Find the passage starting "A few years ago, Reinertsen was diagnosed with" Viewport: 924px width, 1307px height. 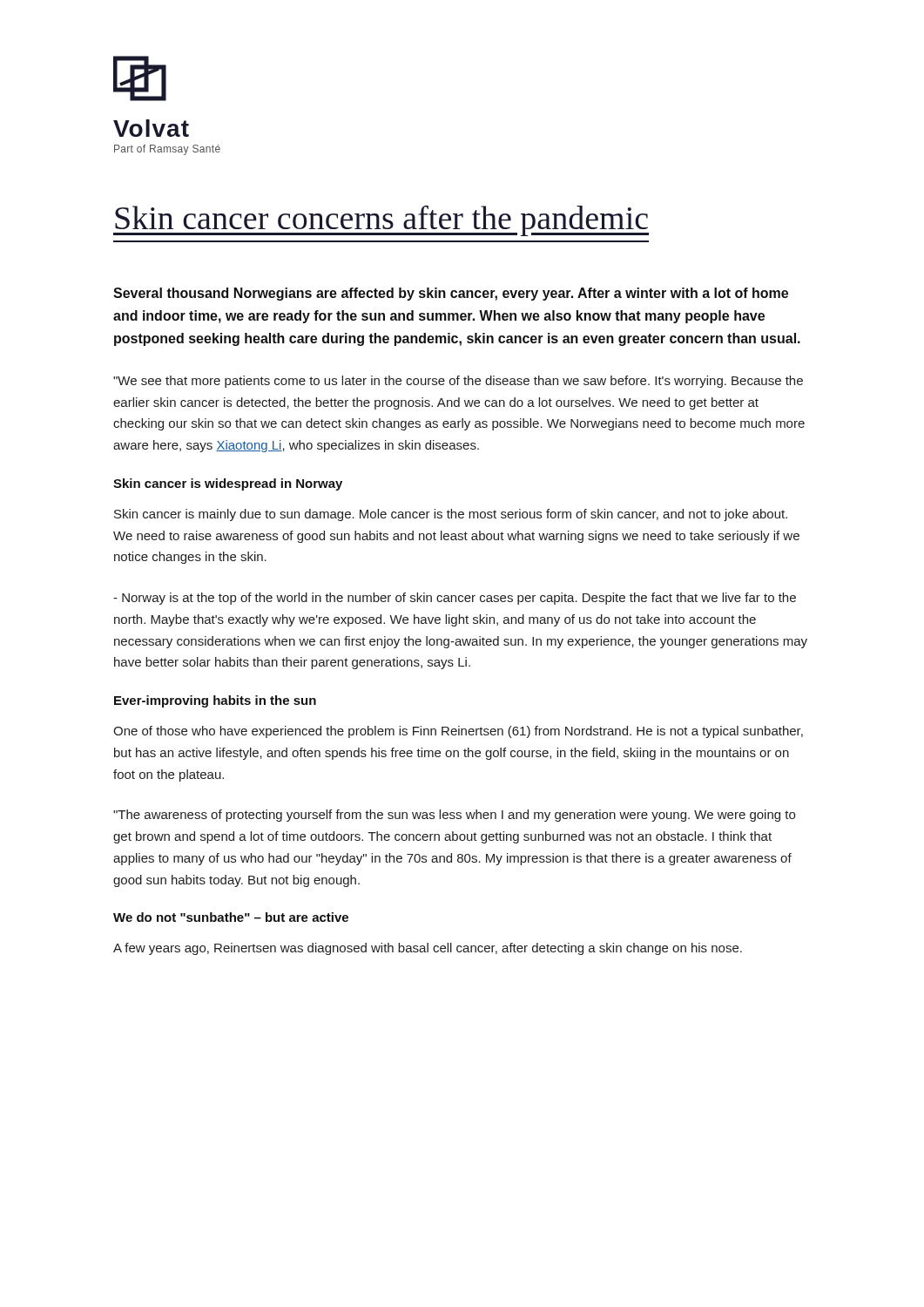pos(462,949)
